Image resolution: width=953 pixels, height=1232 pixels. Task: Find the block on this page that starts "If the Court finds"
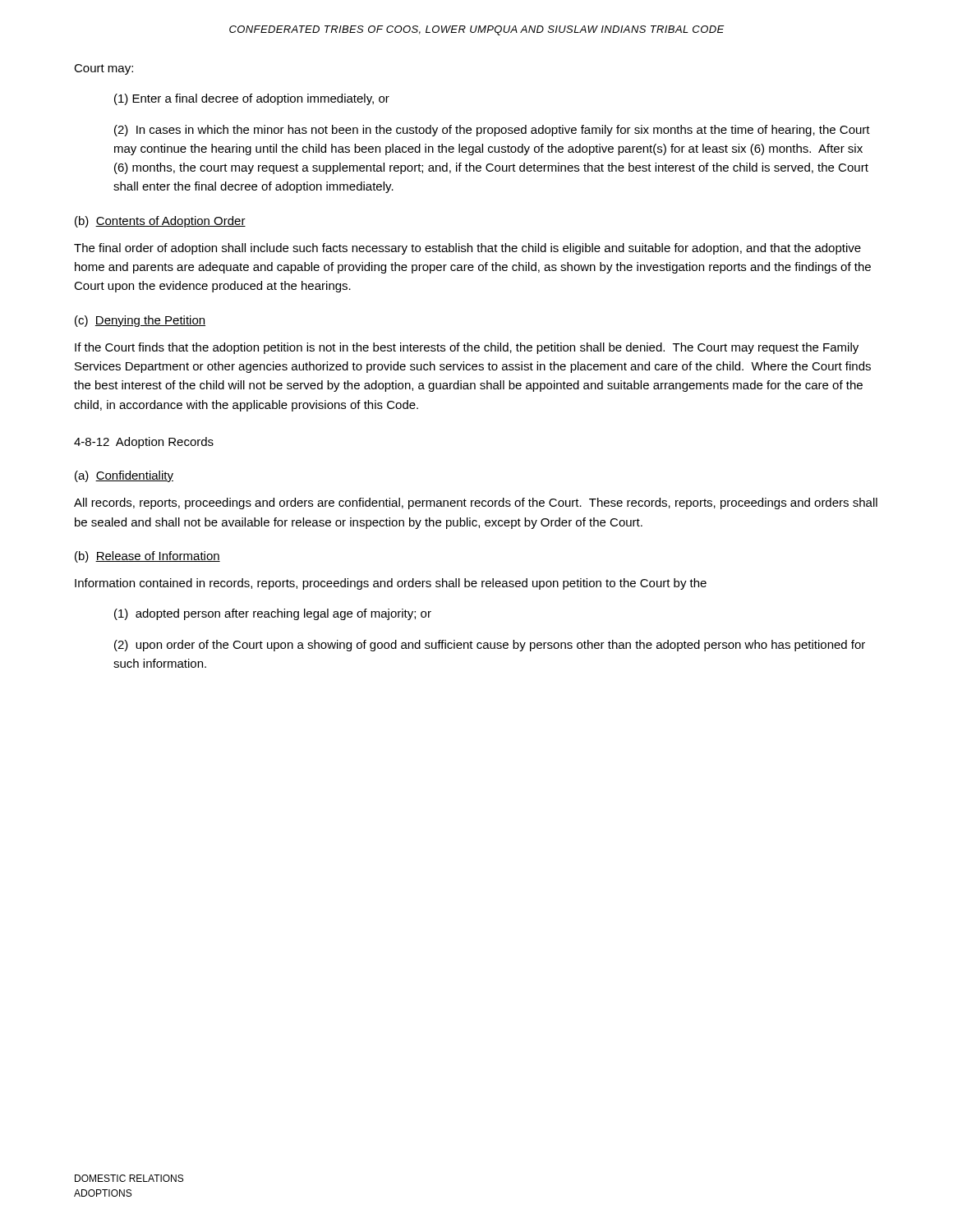473,375
